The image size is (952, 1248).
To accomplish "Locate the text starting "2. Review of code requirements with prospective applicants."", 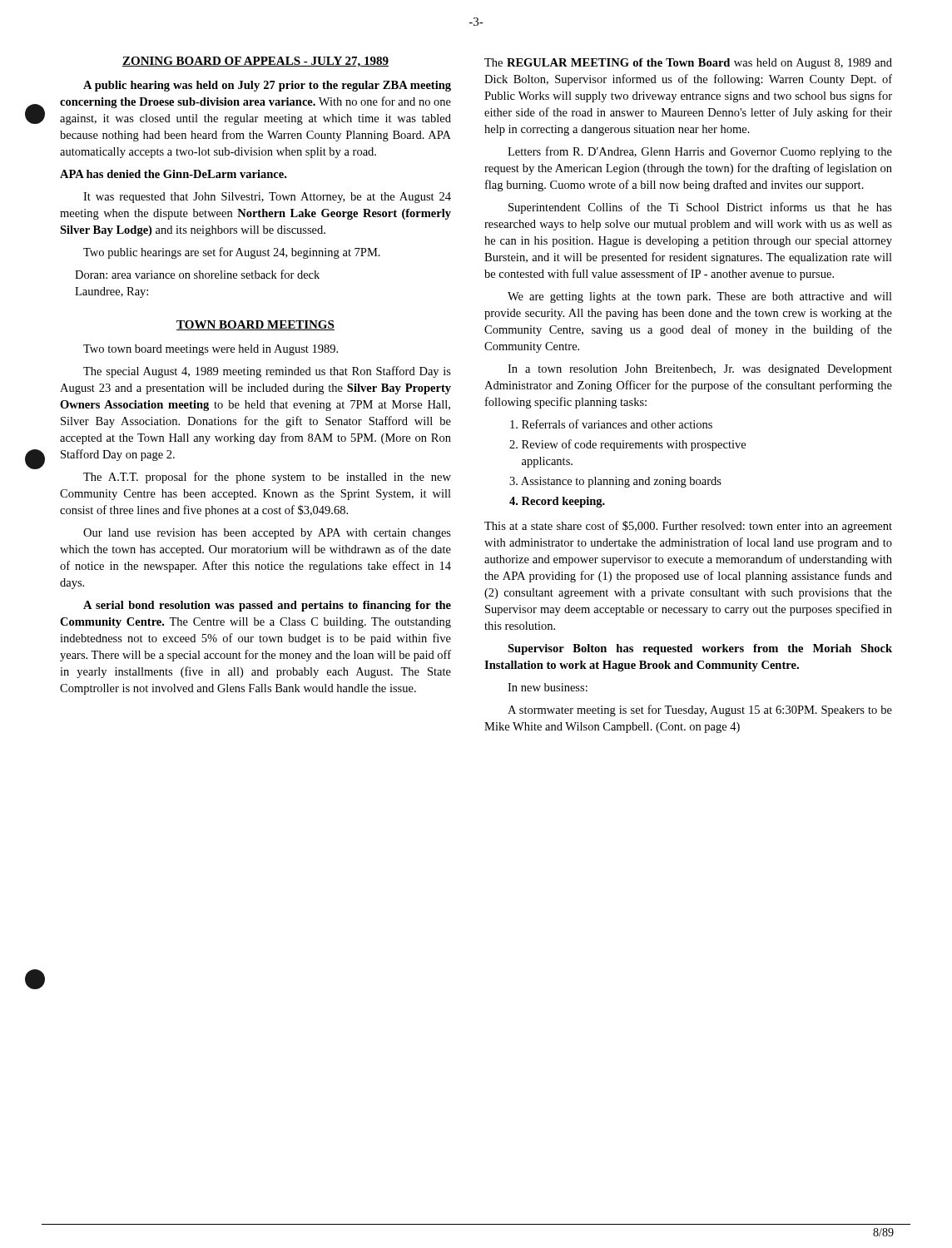I will point(628,453).
